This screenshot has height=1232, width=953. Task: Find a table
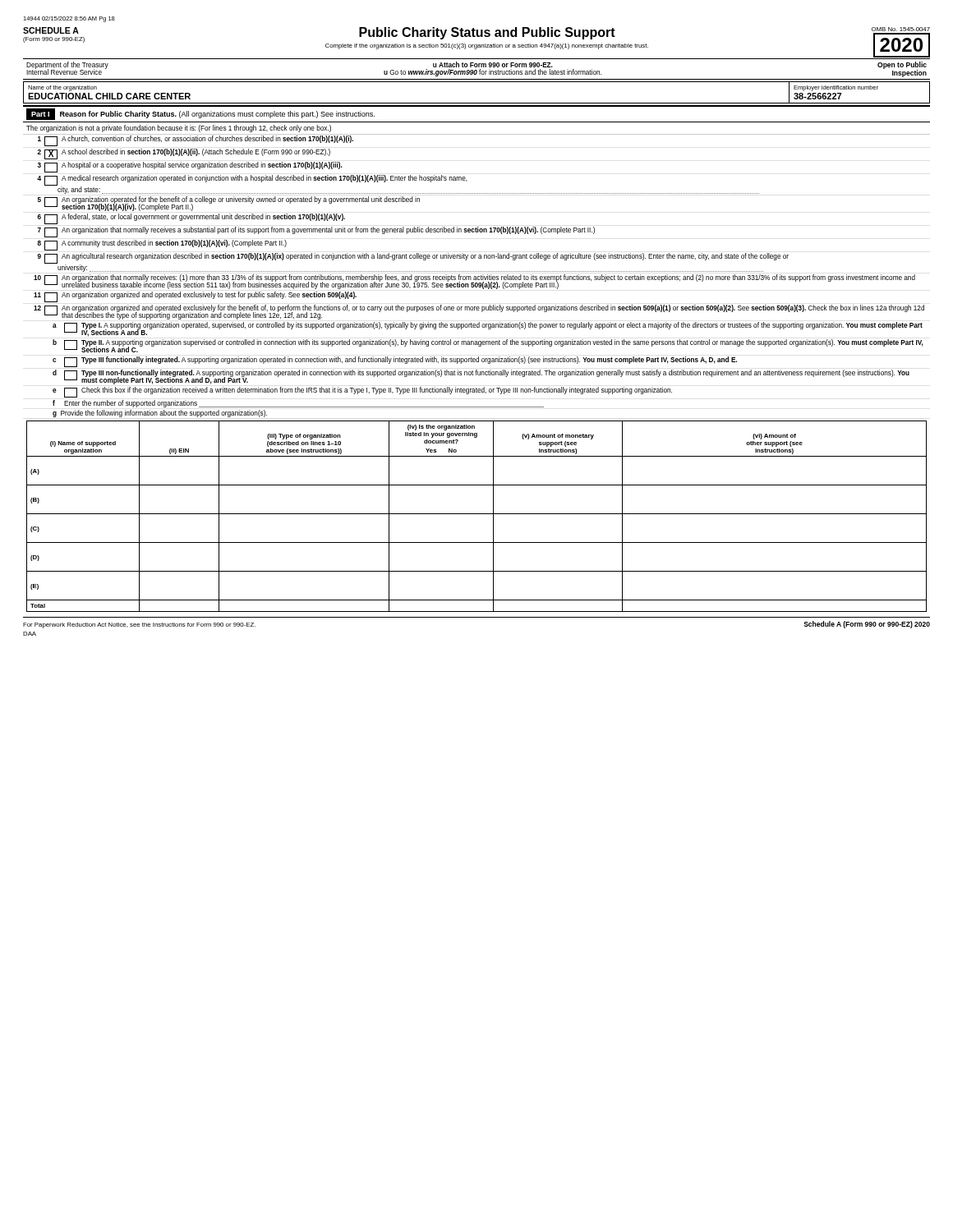(476, 517)
